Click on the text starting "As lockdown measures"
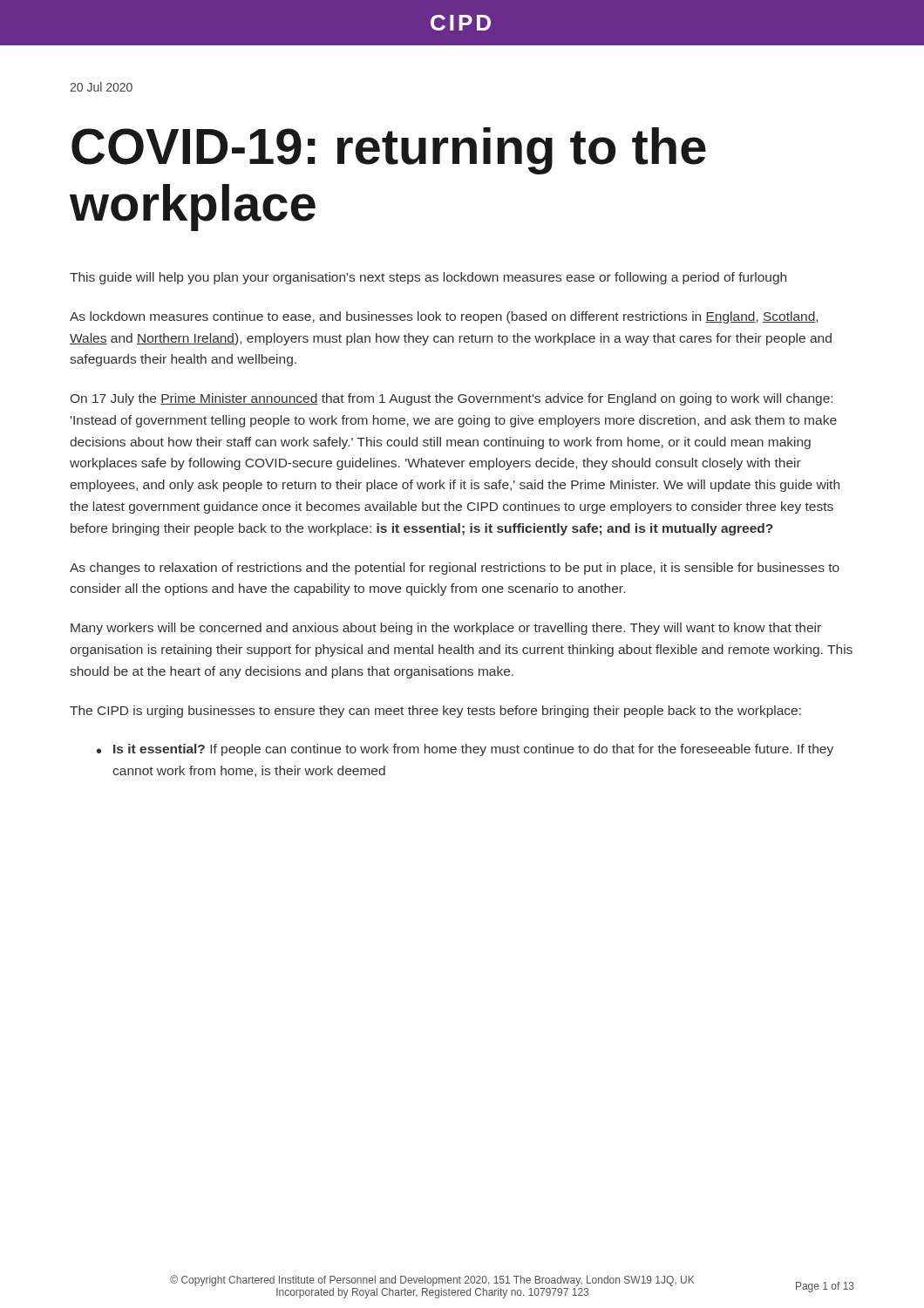 point(451,337)
